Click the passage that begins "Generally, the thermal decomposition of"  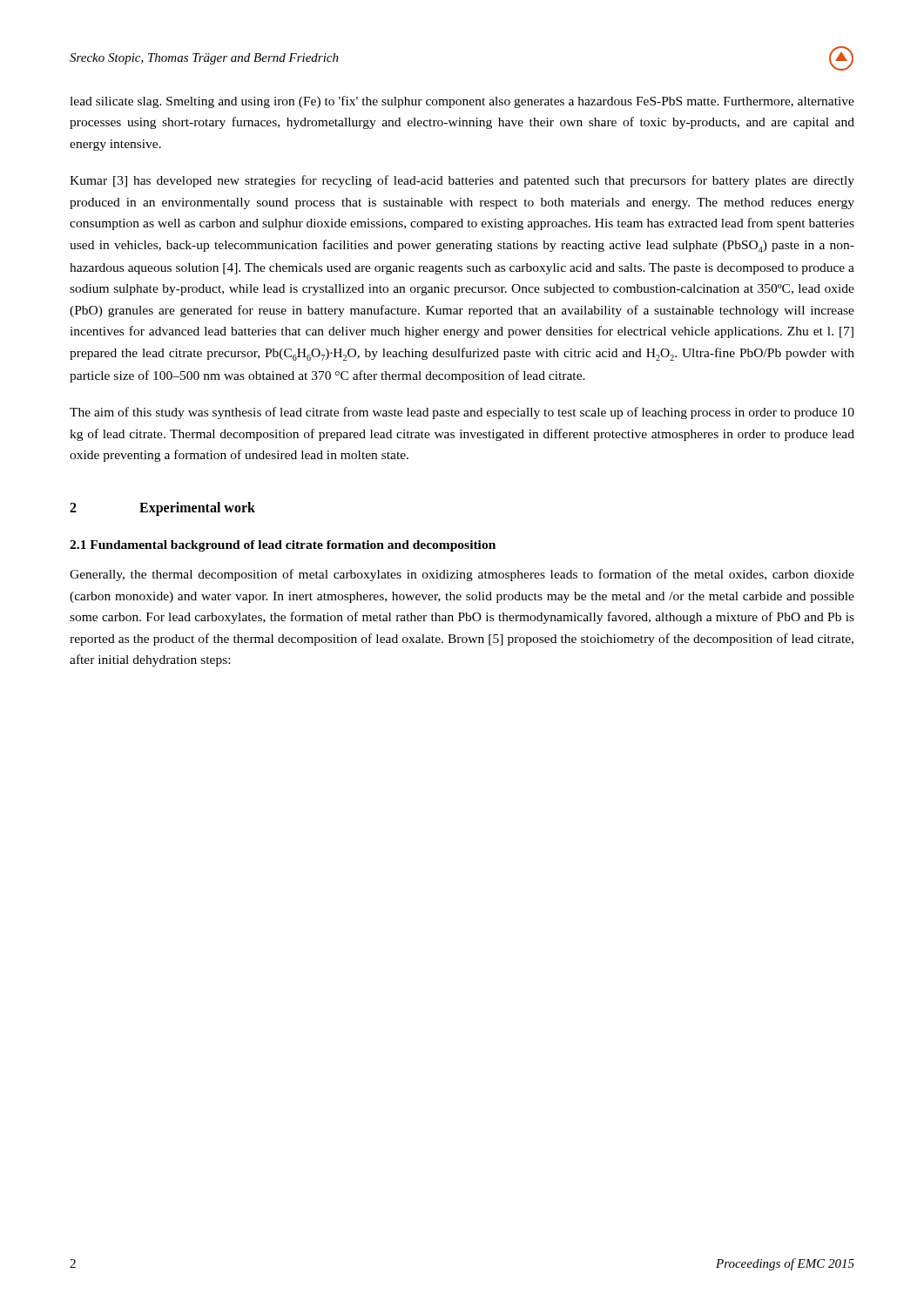coord(462,617)
